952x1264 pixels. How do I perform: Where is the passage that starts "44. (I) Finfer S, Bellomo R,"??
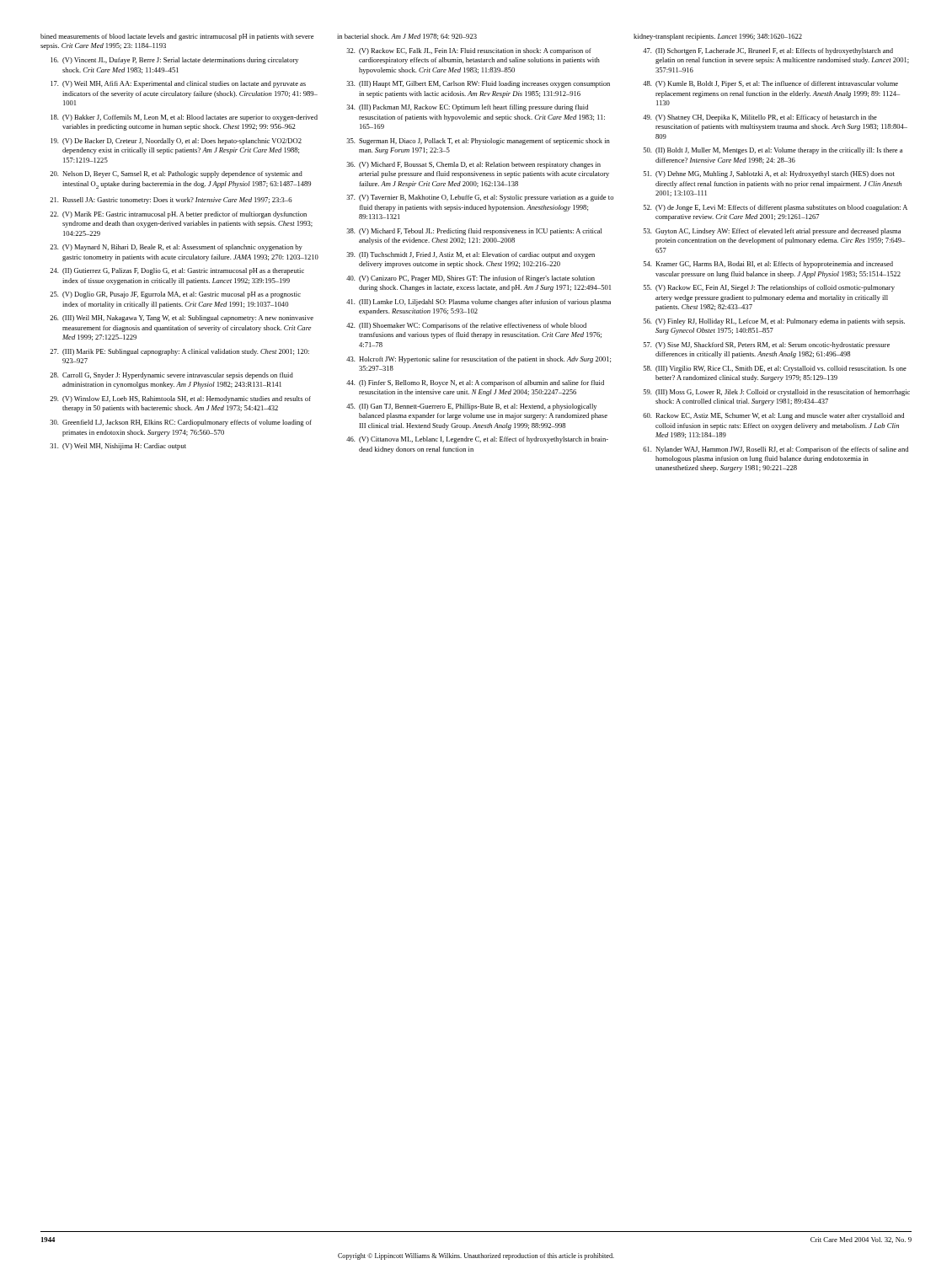point(476,388)
